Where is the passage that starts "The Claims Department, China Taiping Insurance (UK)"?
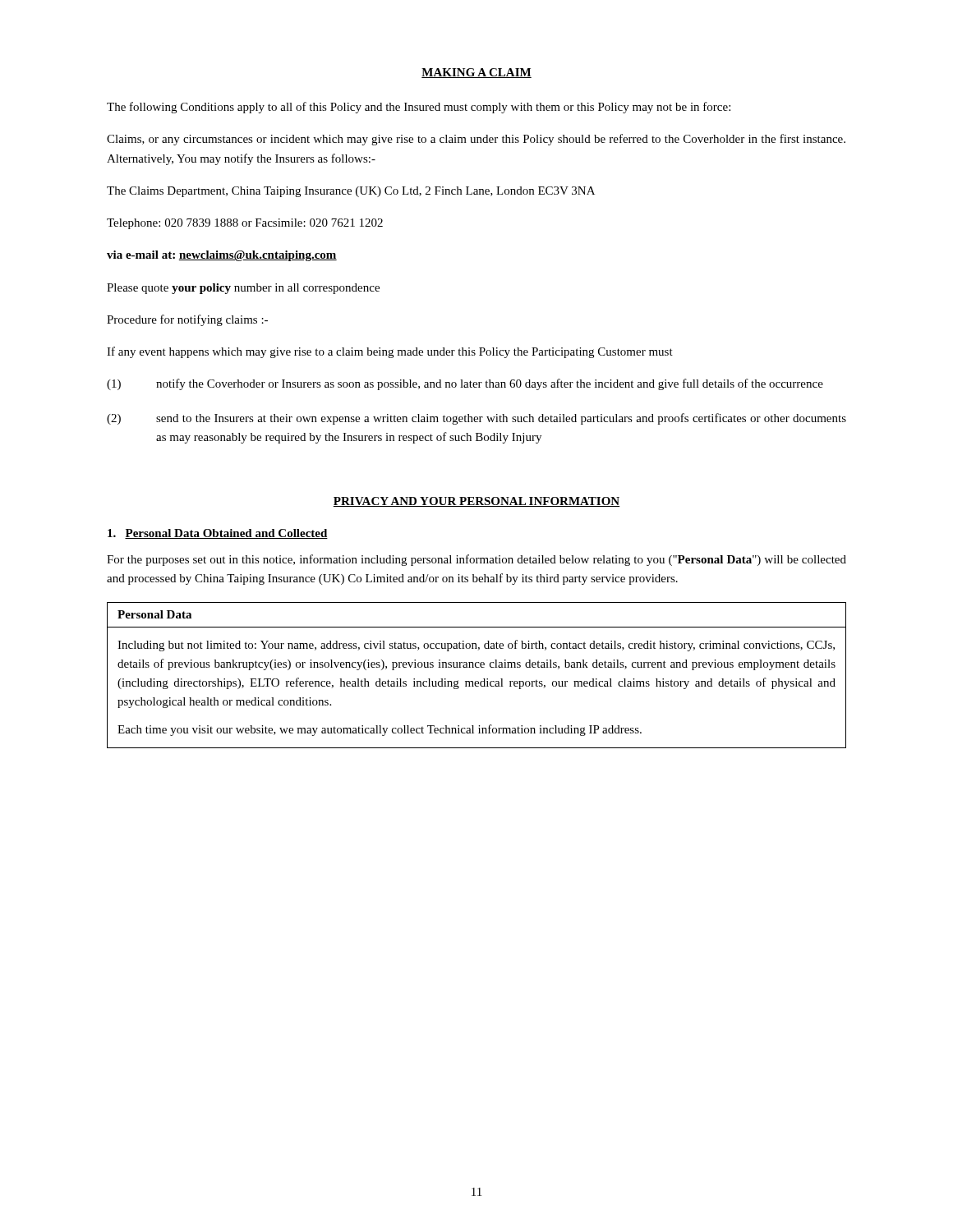Viewport: 953px width, 1232px height. [351, 190]
